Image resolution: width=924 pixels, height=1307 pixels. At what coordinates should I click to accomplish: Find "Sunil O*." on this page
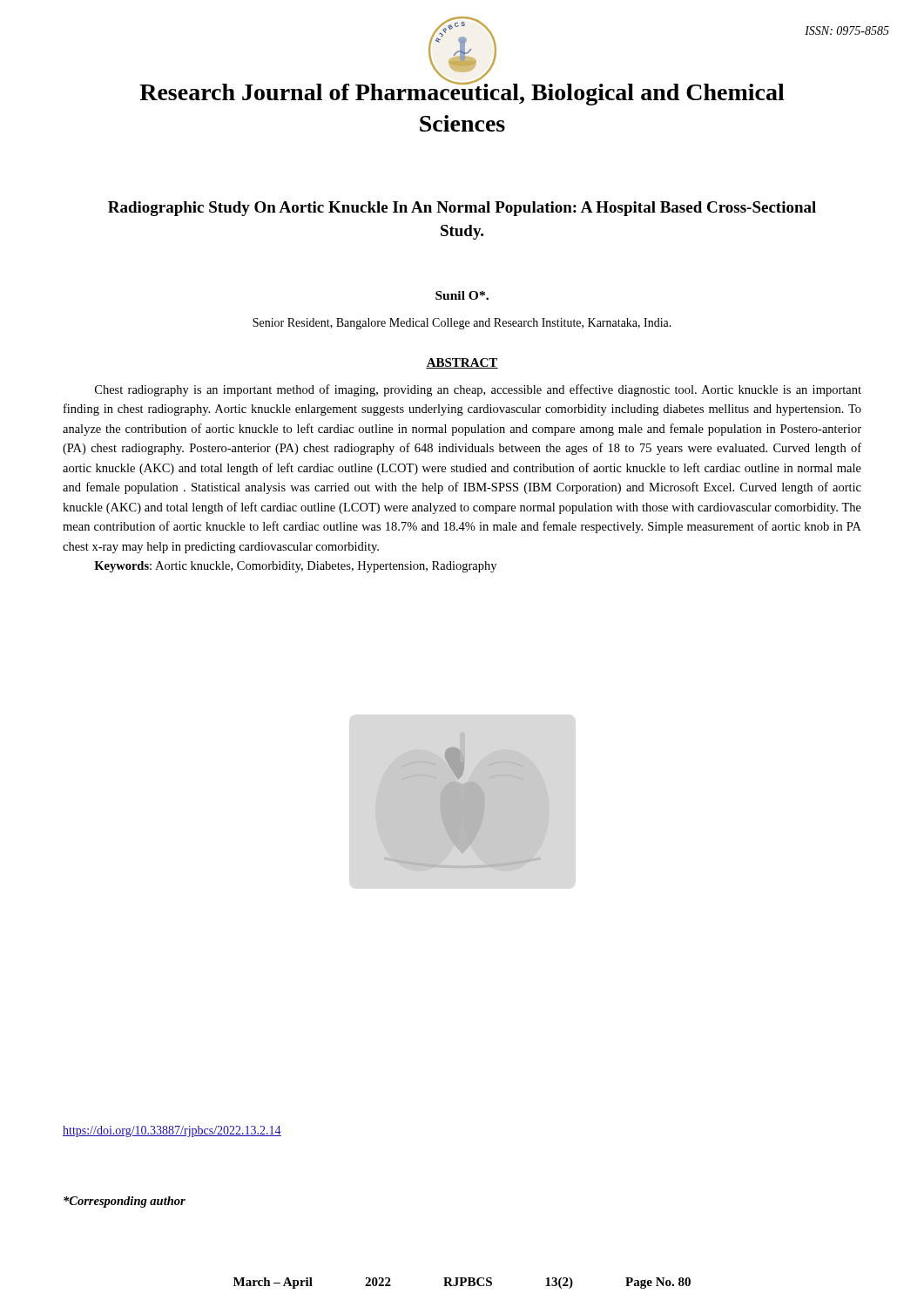462,295
